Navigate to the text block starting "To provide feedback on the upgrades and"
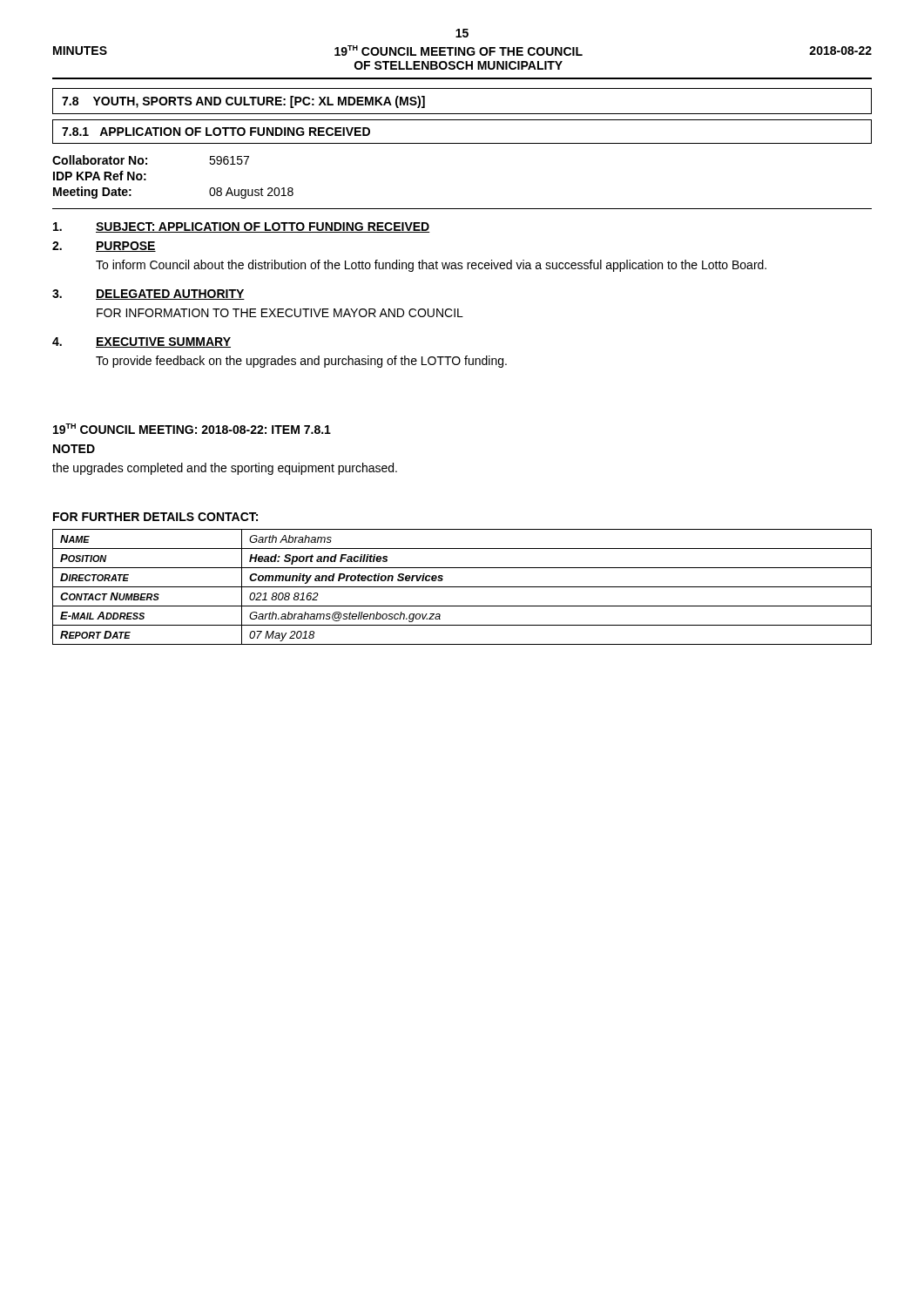The width and height of the screenshot is (924, 1307). pyautogui.click(x=302, y=360)
